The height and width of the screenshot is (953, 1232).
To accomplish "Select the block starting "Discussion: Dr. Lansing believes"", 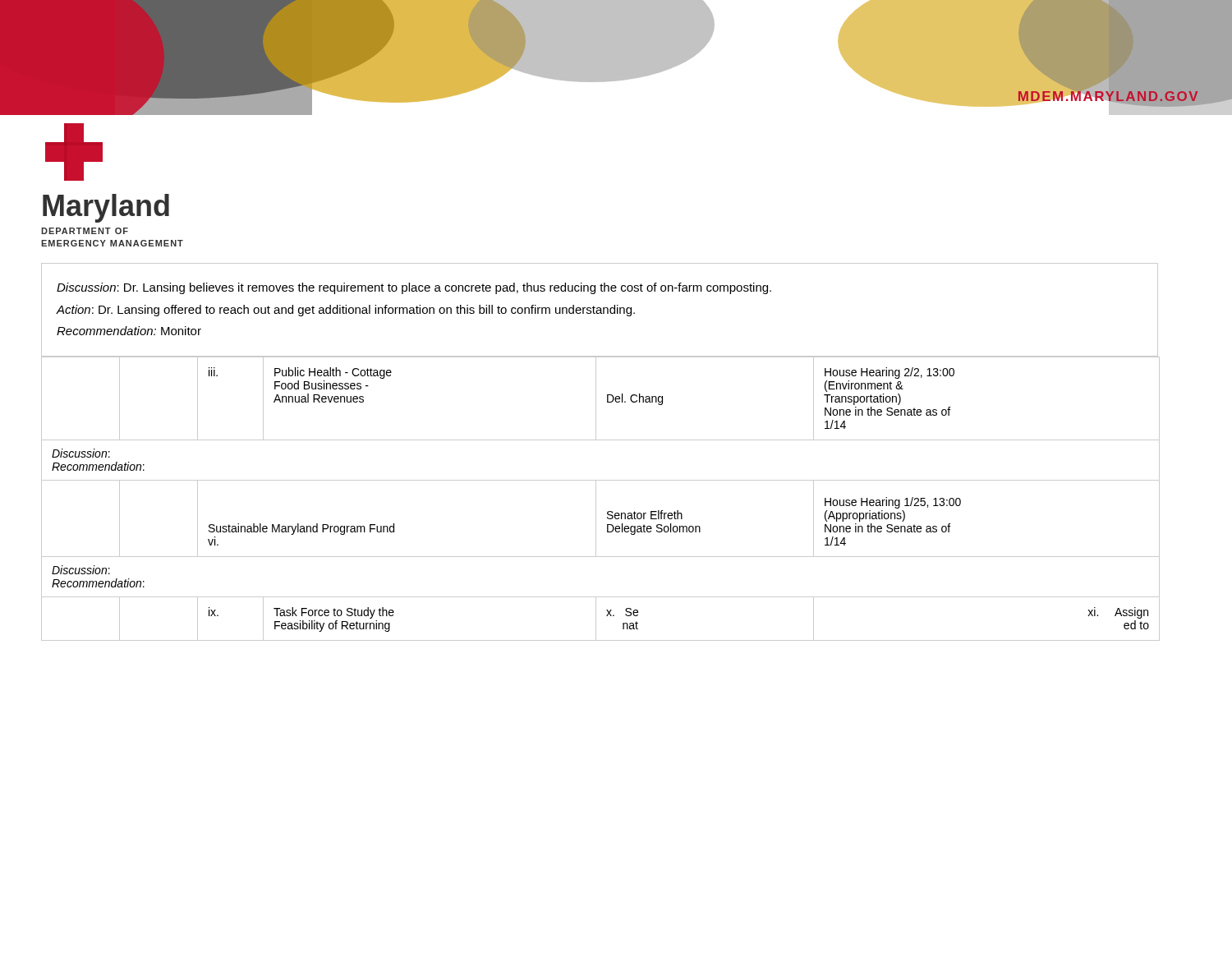I will (600, 309).
